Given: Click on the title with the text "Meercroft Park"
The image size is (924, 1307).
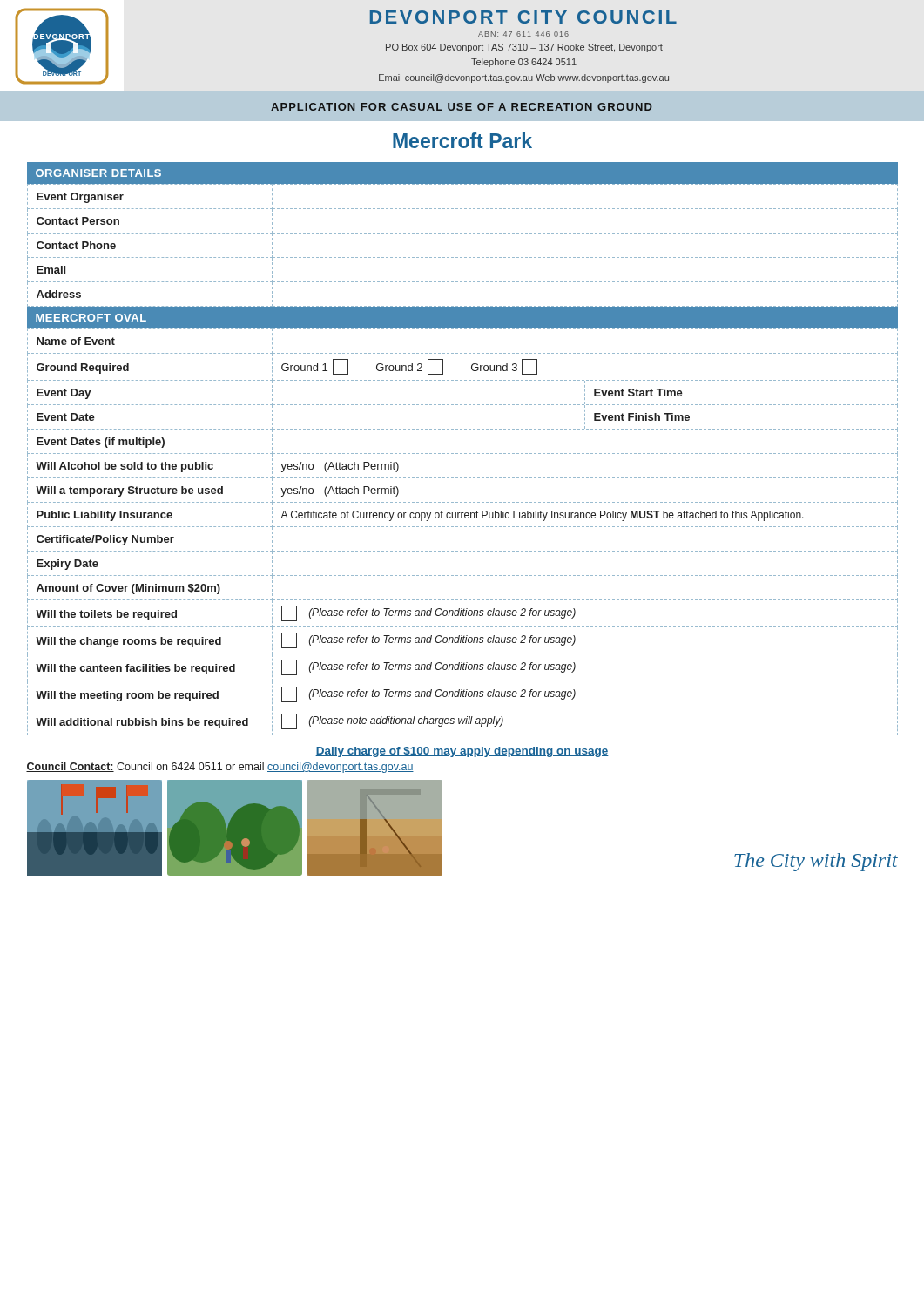Looking at the screenshot, I should (x=462, y=141).
